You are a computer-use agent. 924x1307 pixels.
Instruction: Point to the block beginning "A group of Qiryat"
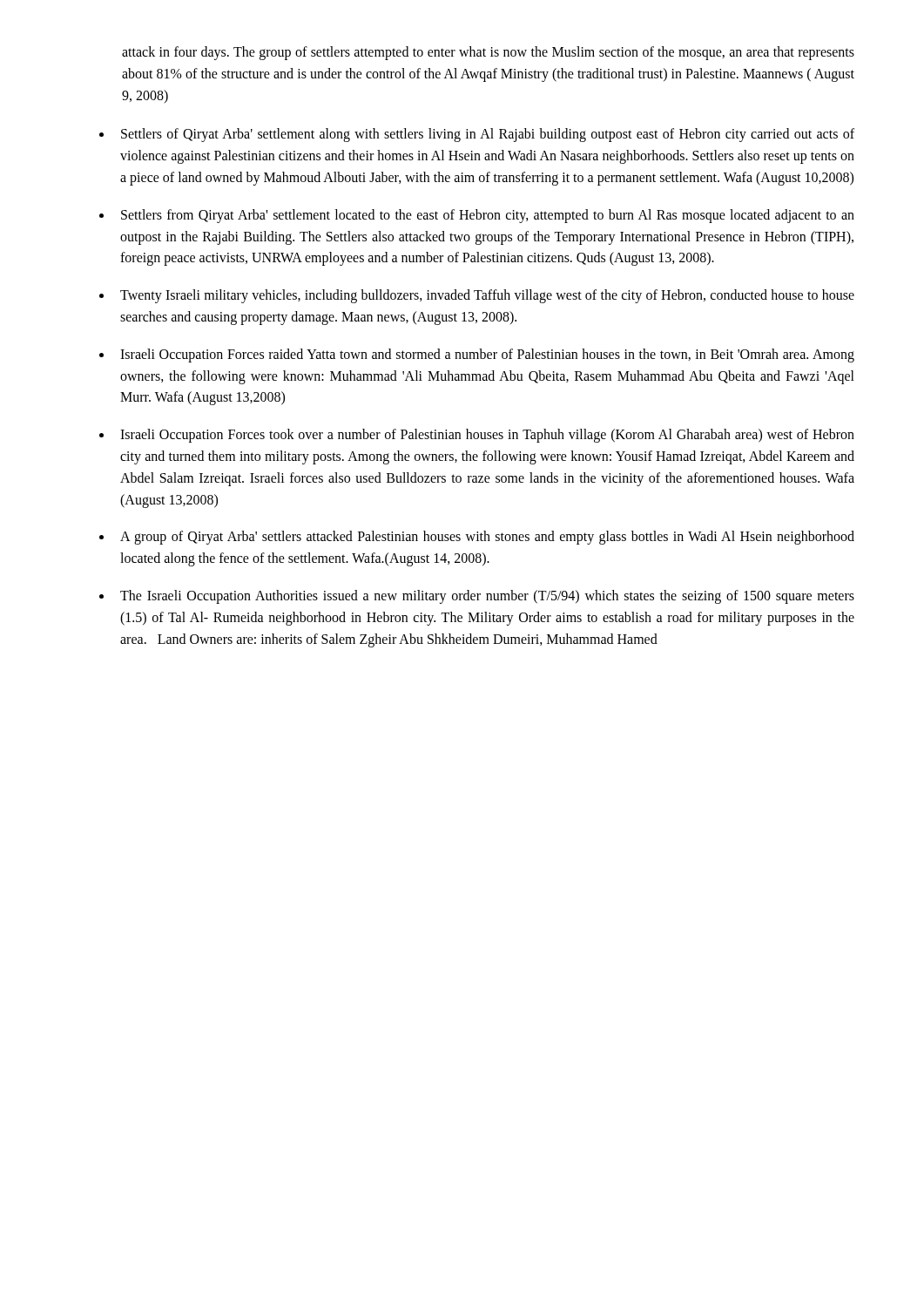pyautogui.click(x=487, y=547)
